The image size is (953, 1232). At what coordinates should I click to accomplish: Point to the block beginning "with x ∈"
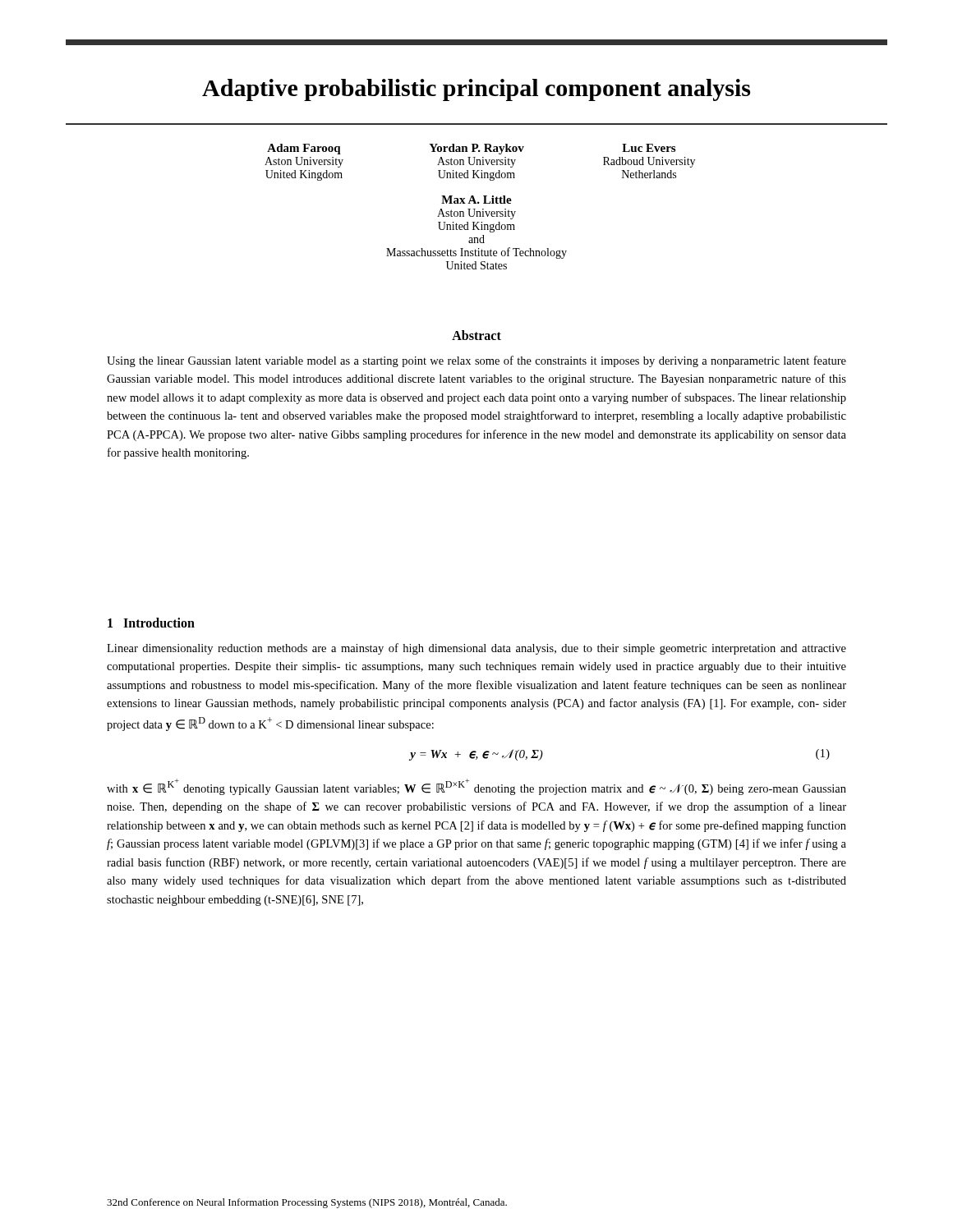click(x=476, y=841)
